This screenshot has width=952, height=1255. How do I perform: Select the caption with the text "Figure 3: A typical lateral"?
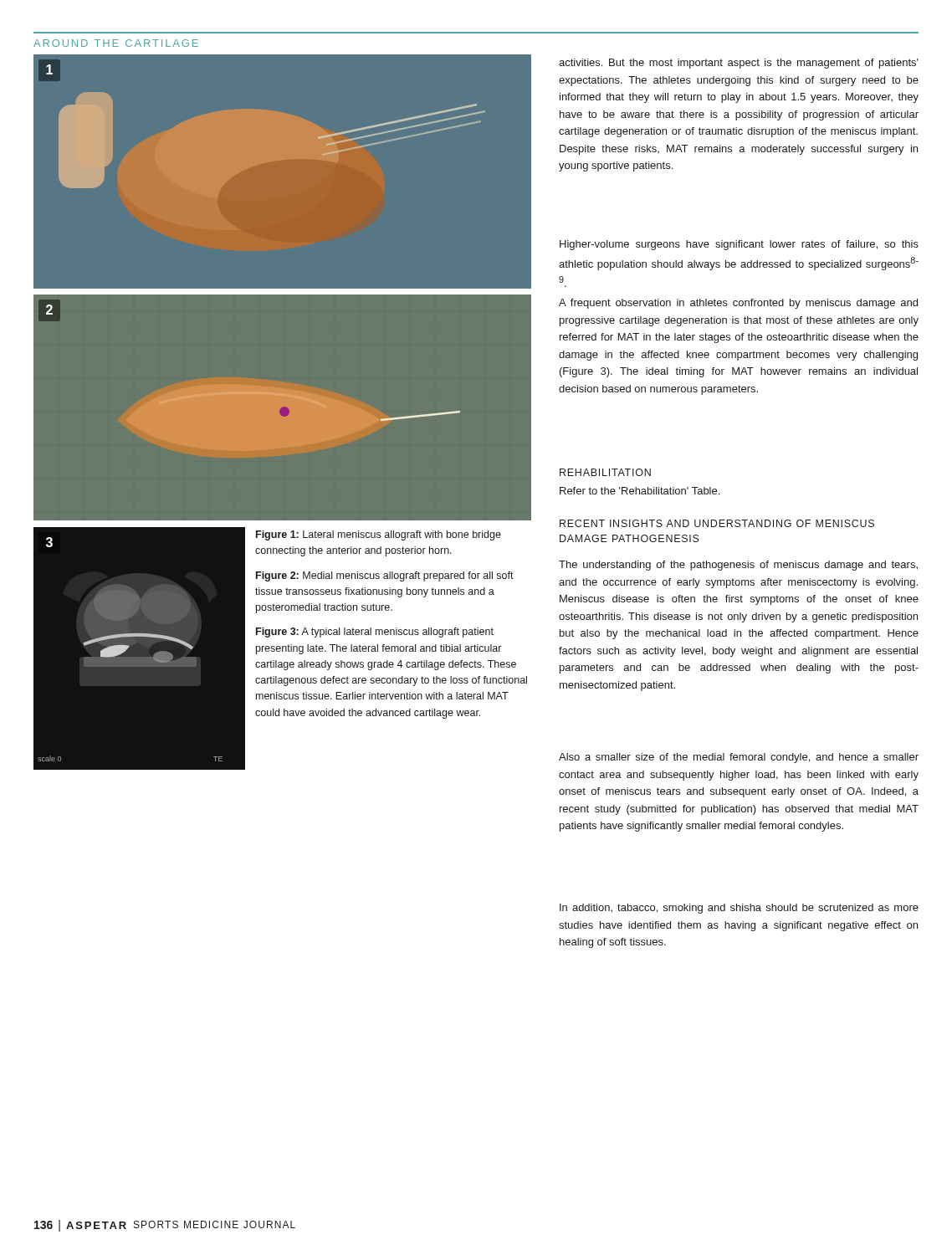point(391,672)
